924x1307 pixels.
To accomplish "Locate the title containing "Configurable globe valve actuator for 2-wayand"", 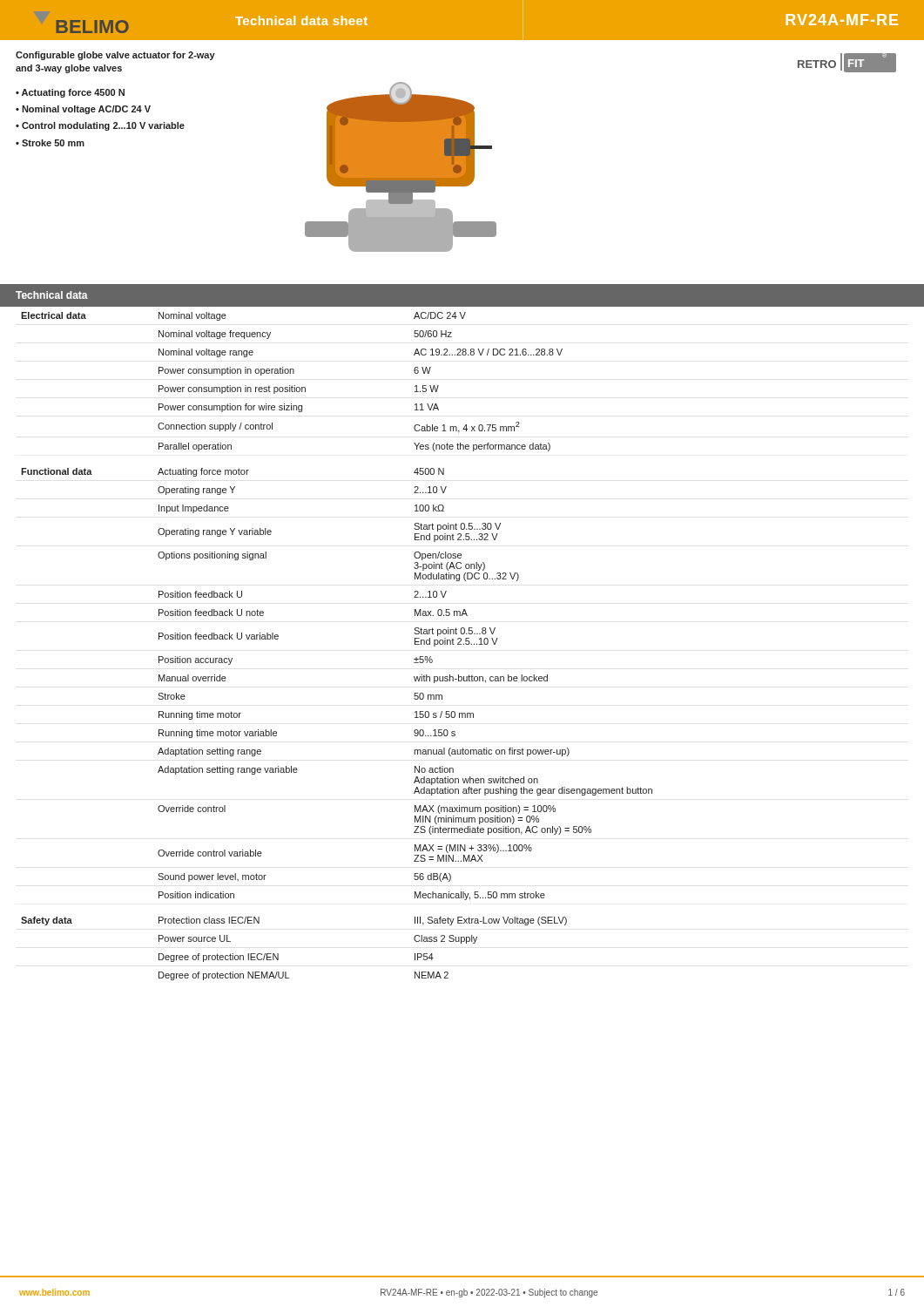I will click(115, 62).
